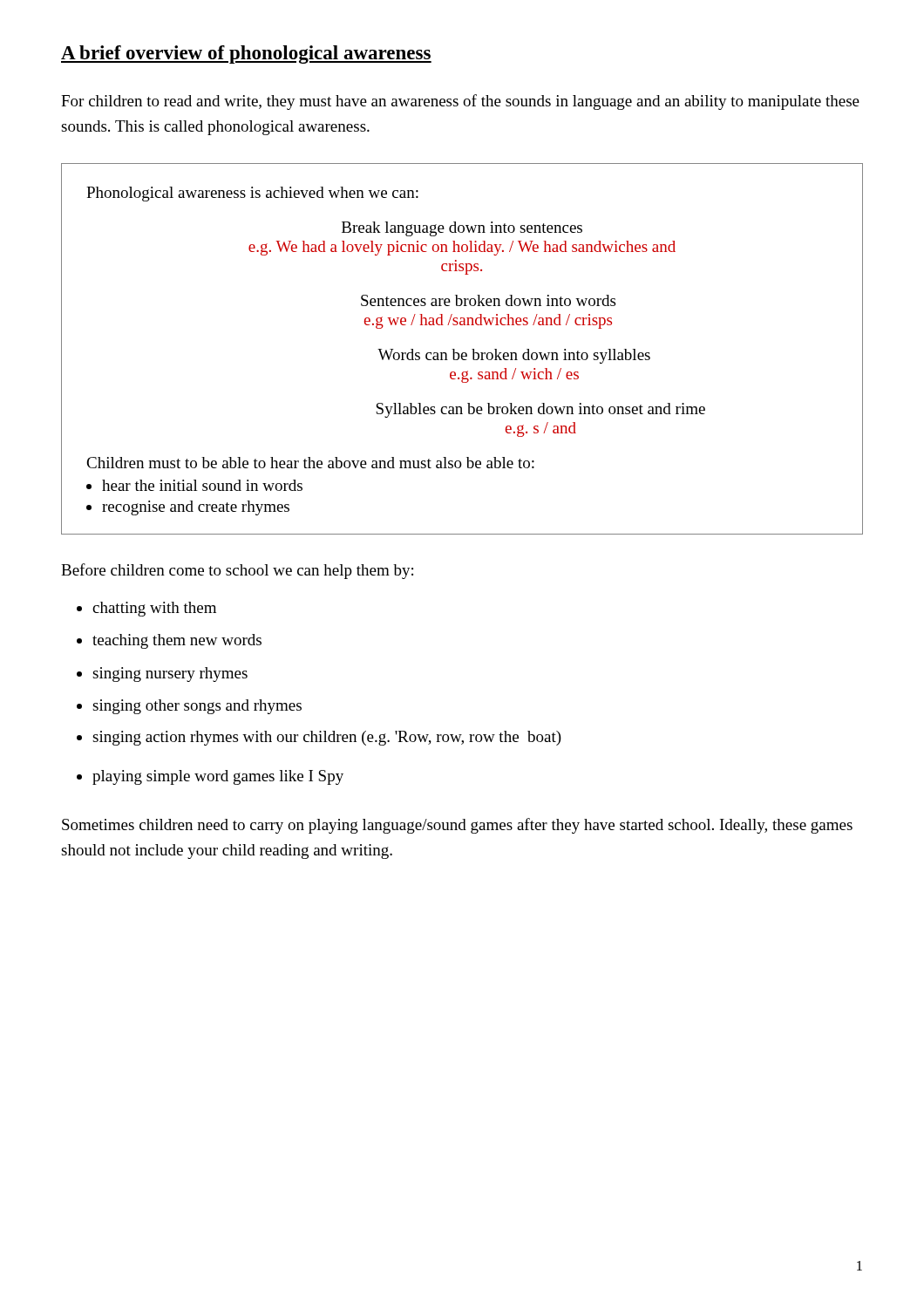Click on the list item with the text "playing simple word"
924x1308 pixels.
[x=218, y=777]
